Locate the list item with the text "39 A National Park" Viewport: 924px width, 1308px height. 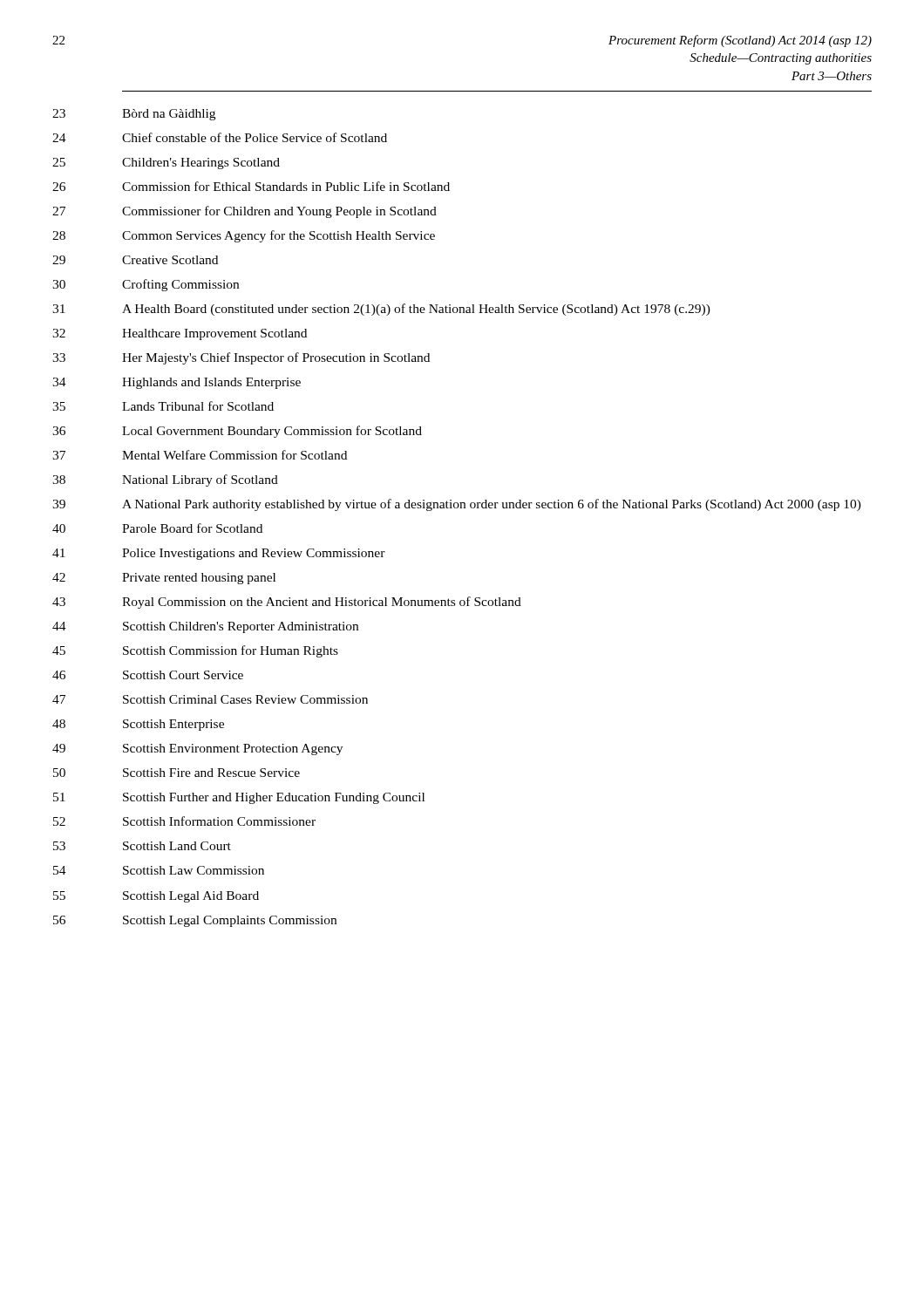click(462, 504)
